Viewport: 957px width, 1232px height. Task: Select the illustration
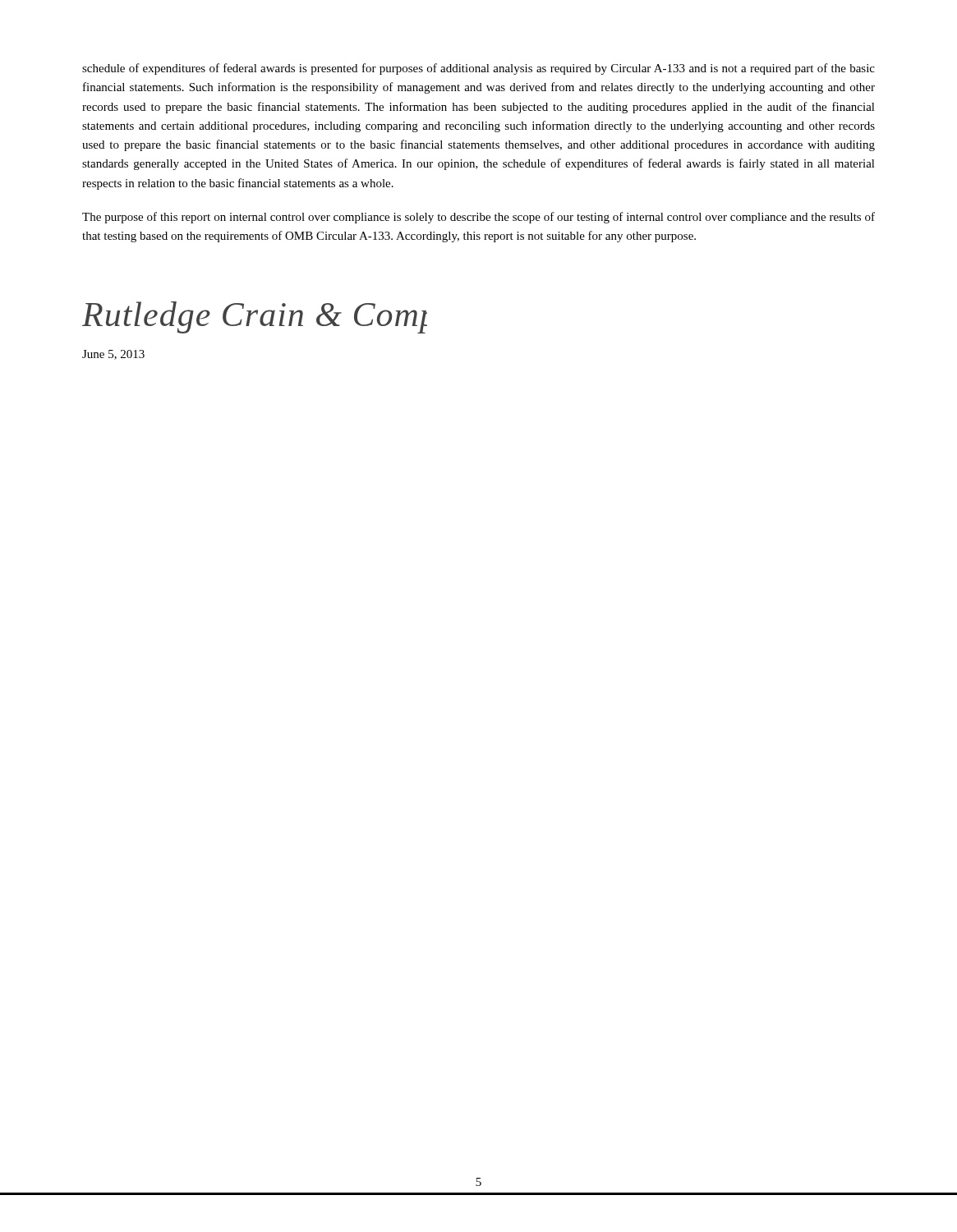point(255,310)
